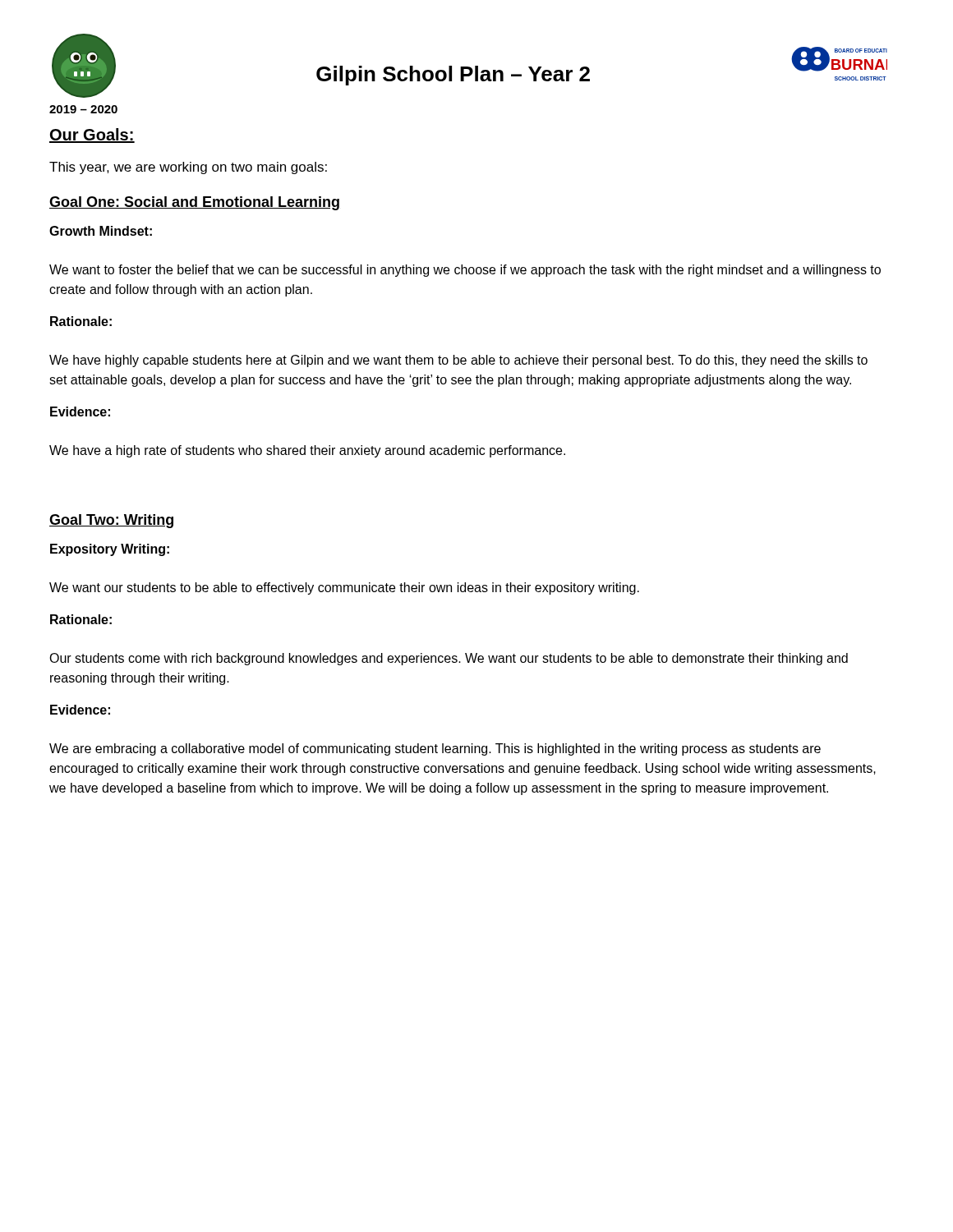Point to the block starting "We want to"
953x1232 pixels.
(x=465, y=280)
